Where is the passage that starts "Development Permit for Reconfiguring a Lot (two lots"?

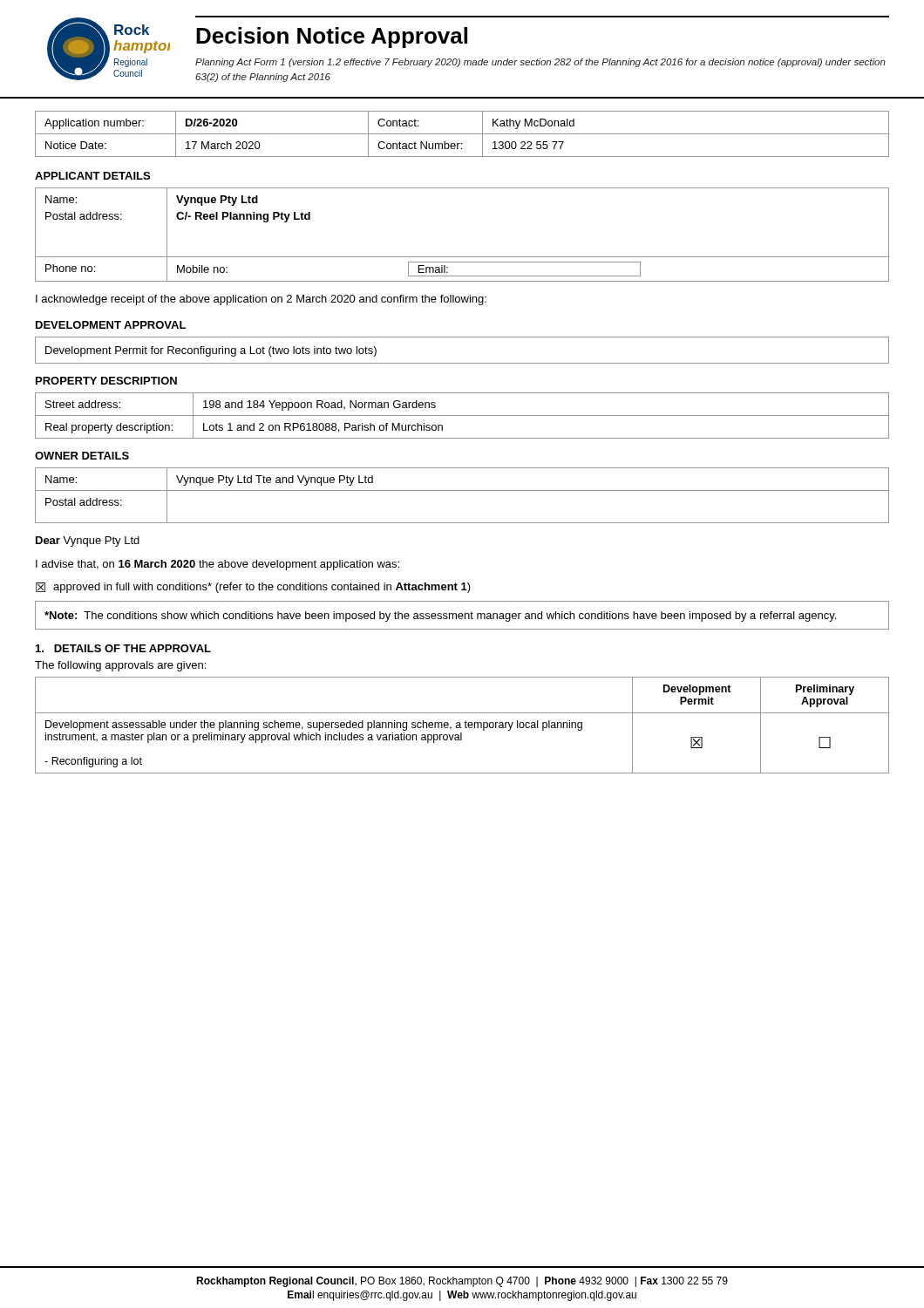[462, 350]
